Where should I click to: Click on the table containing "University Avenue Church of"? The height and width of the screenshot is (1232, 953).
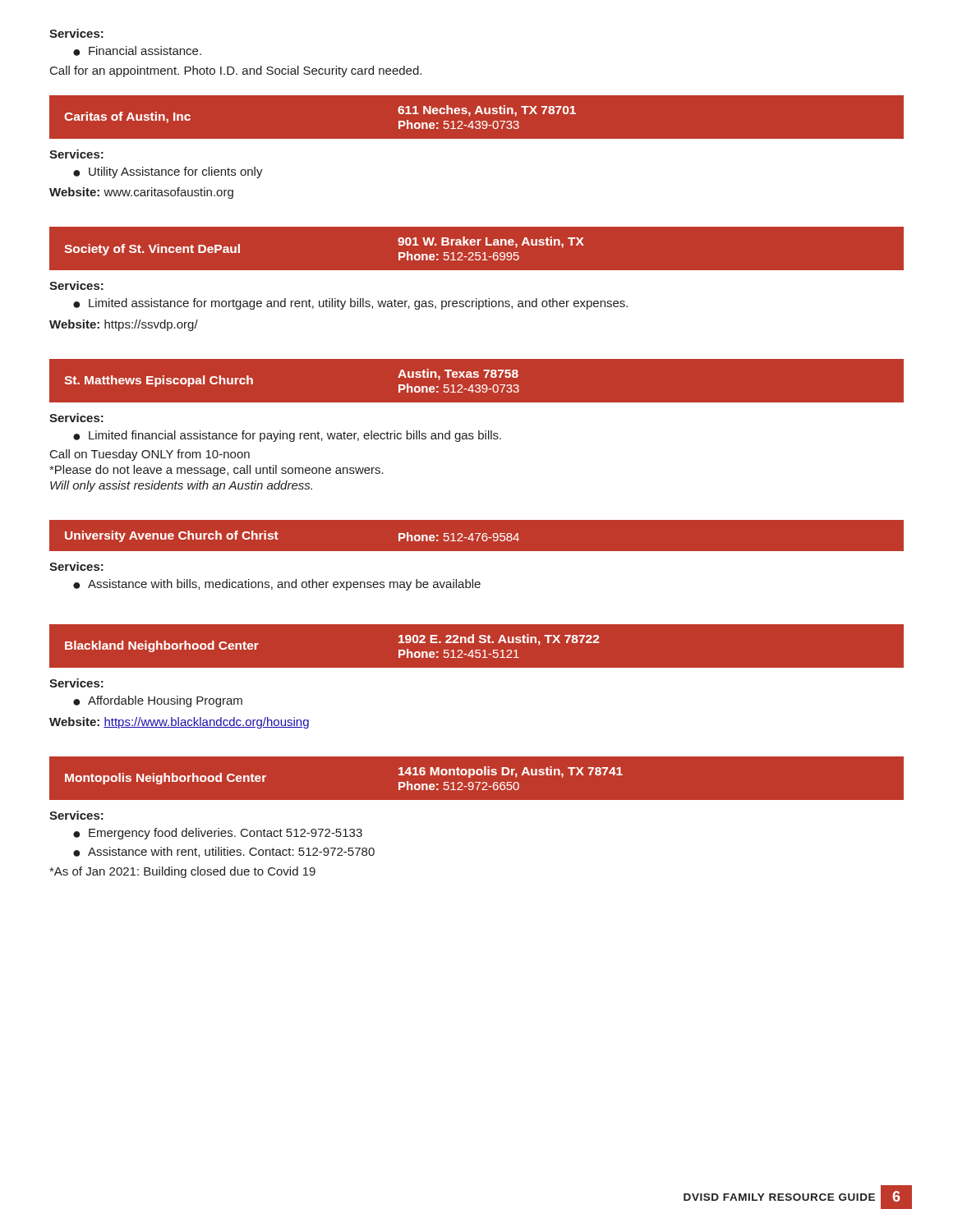(x=476, y=536)
